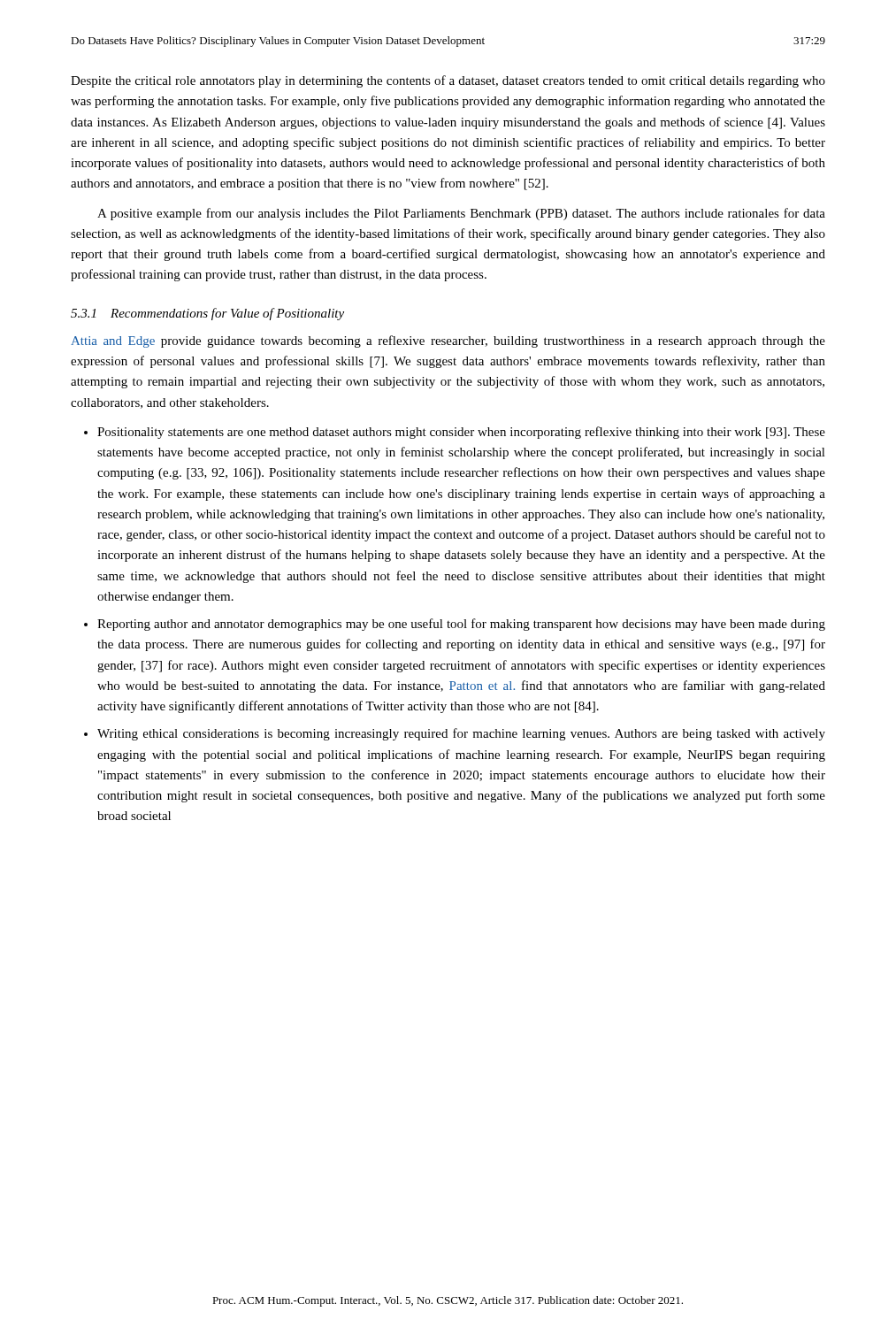Click on the text starting "Positionality statements are one method"
Image resolution: width=896 pixels, height=1327 pixels.
click(461, 514)
